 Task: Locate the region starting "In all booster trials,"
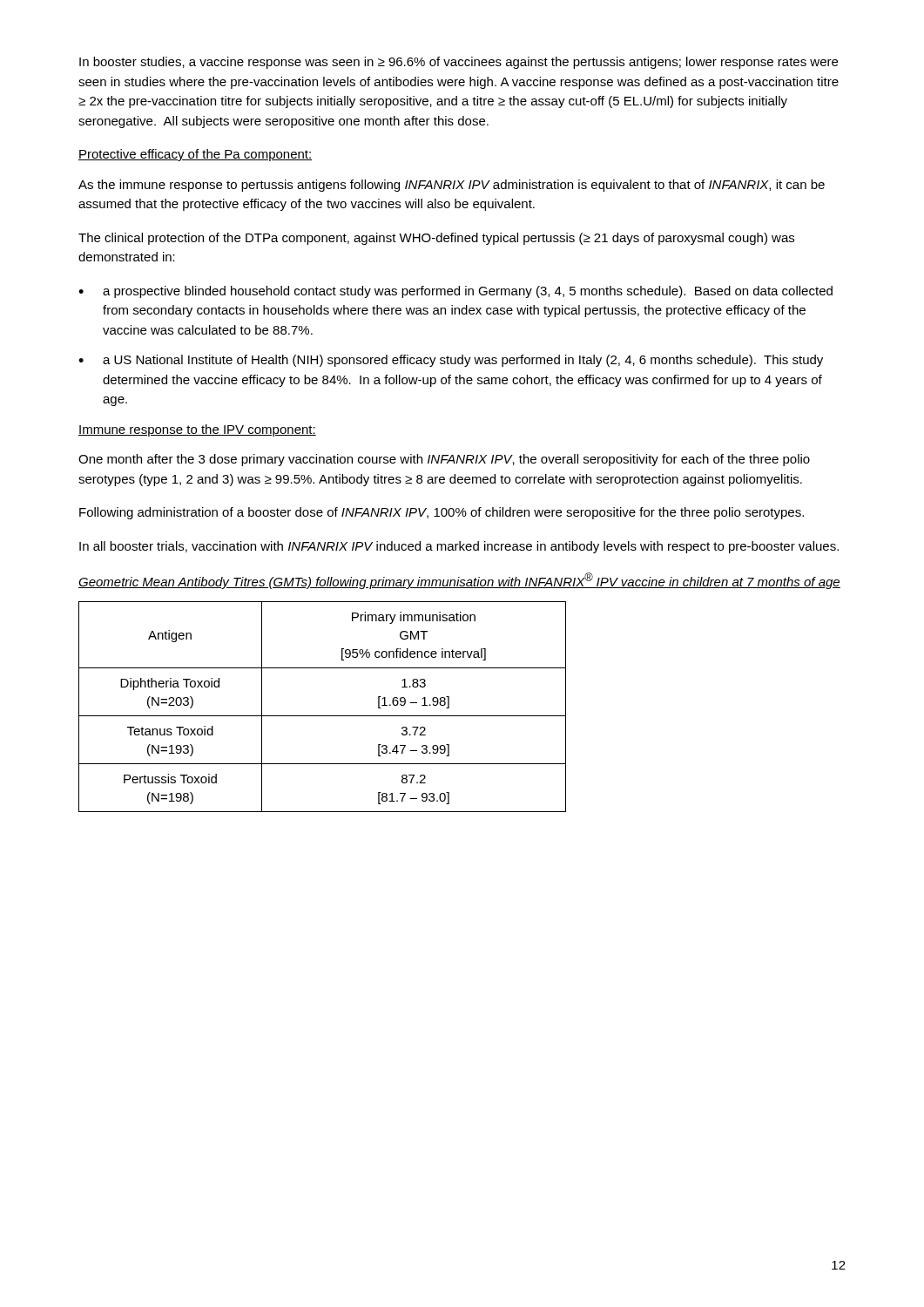(x=459, y=545)
